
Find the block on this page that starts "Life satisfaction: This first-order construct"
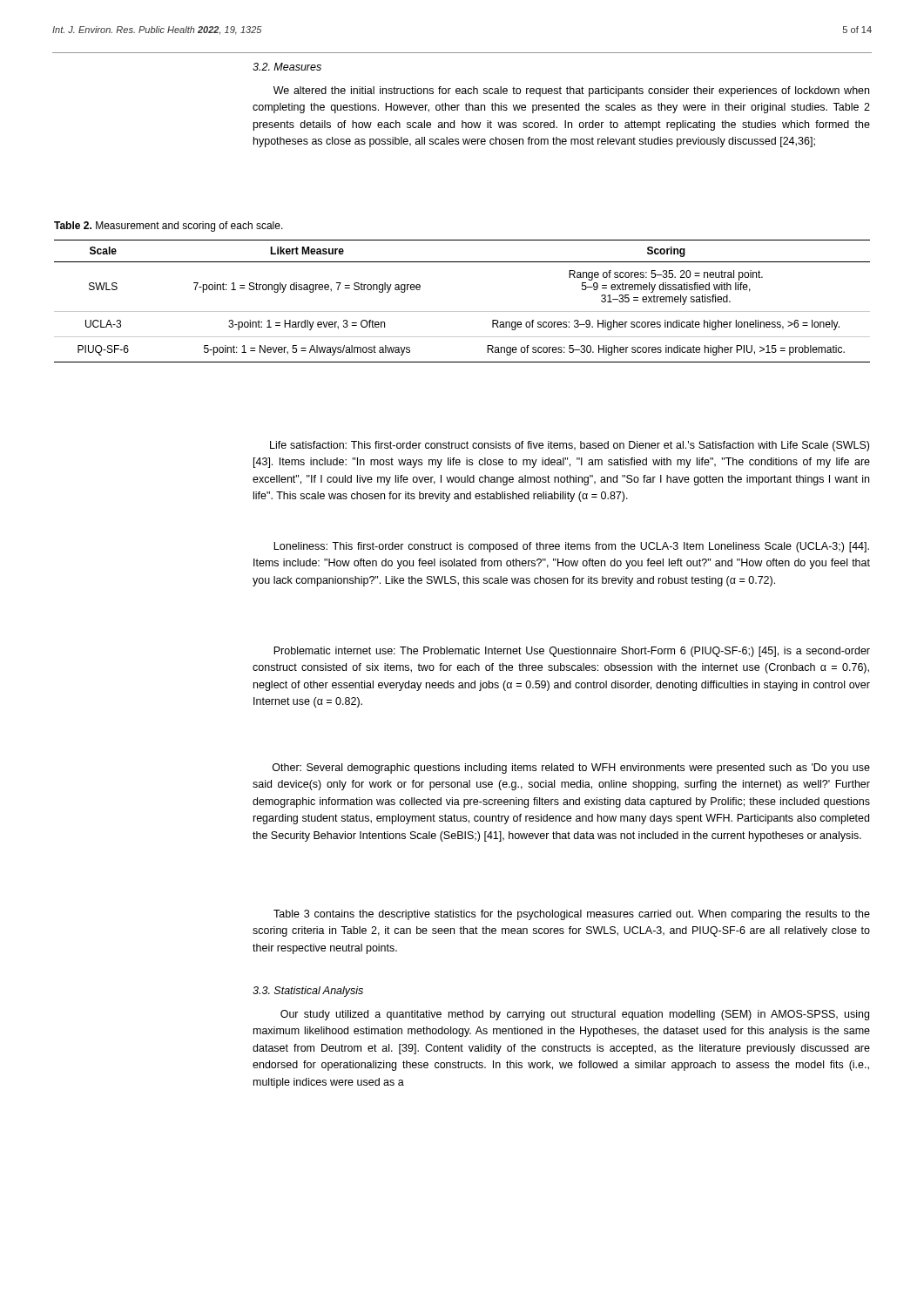click(x=561, y=471)
